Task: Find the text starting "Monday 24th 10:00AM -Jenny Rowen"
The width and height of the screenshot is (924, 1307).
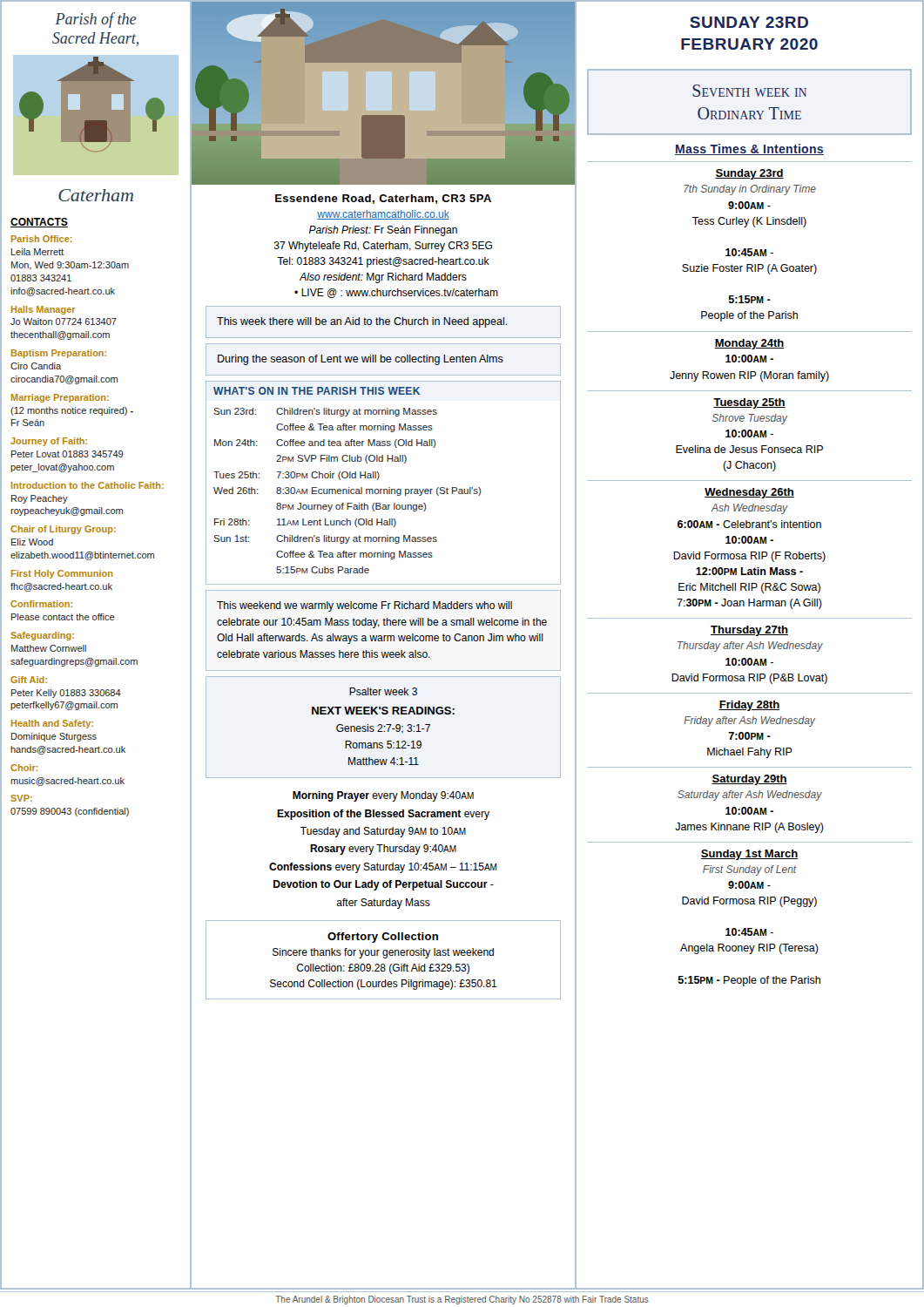Action: tap(749, 359)
